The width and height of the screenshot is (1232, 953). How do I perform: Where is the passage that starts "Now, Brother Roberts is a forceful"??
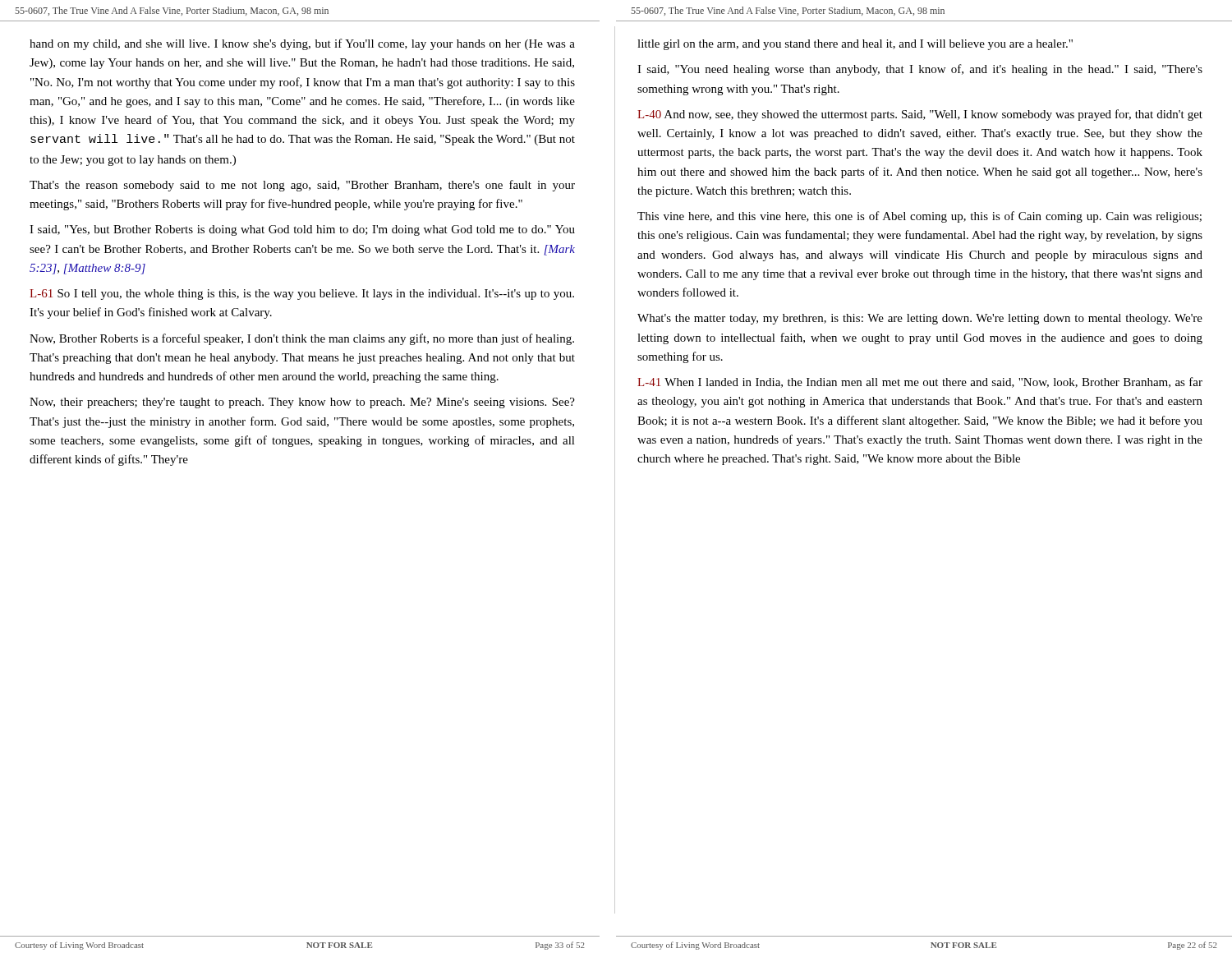pos(302,358)
